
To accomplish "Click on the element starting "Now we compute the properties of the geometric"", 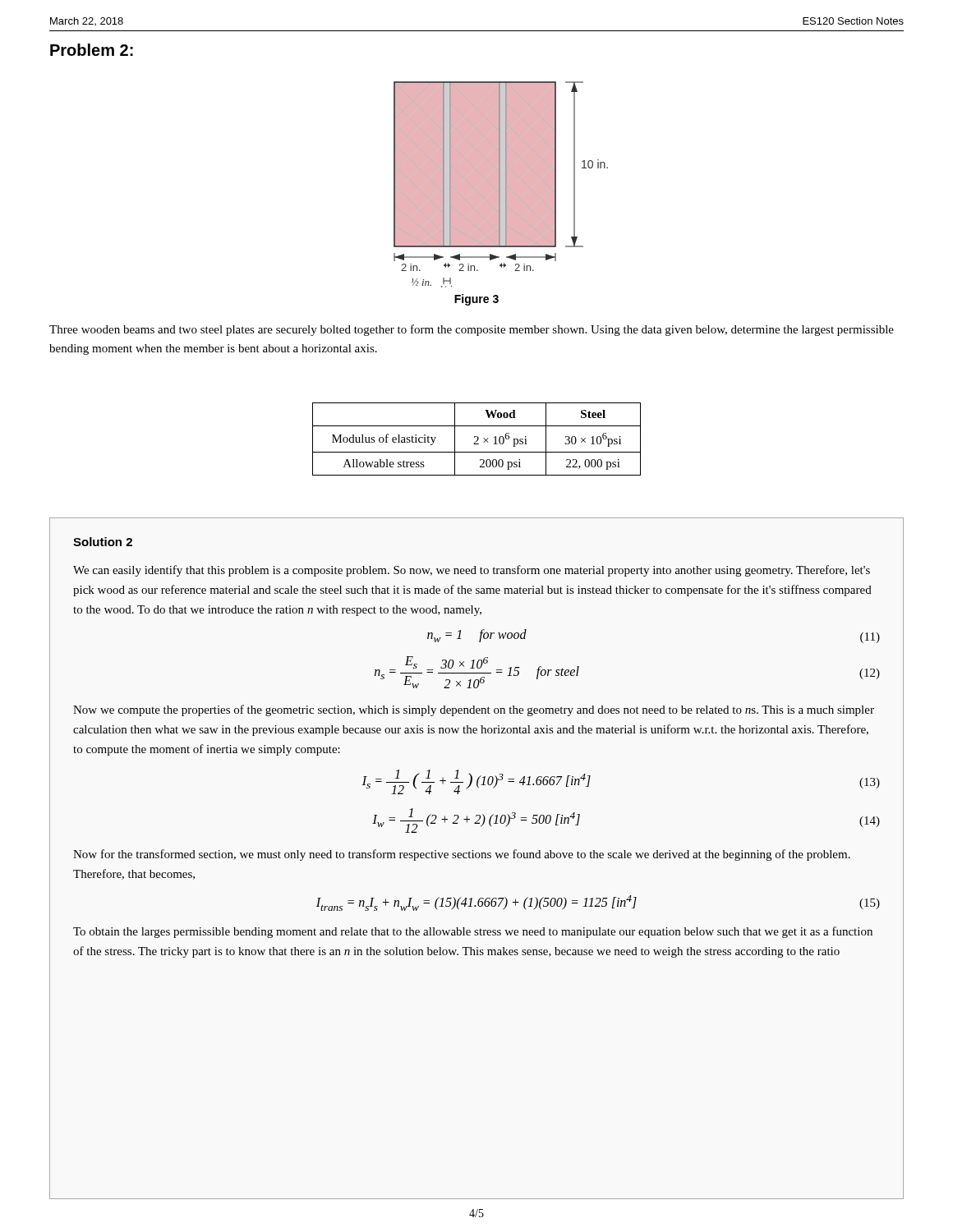I will coord(474,729).
